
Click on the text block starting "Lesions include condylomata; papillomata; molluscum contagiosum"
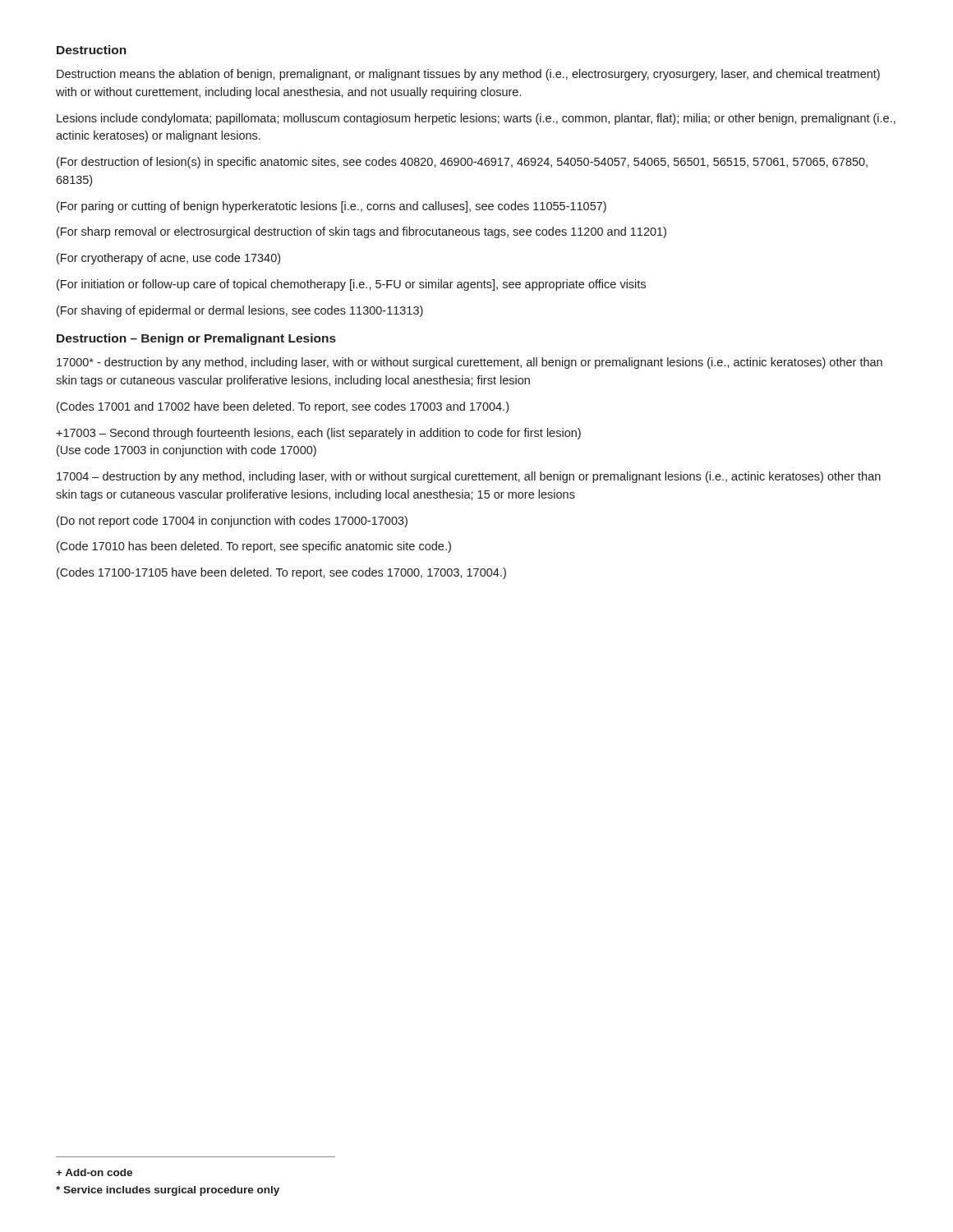tap(476, 127)
